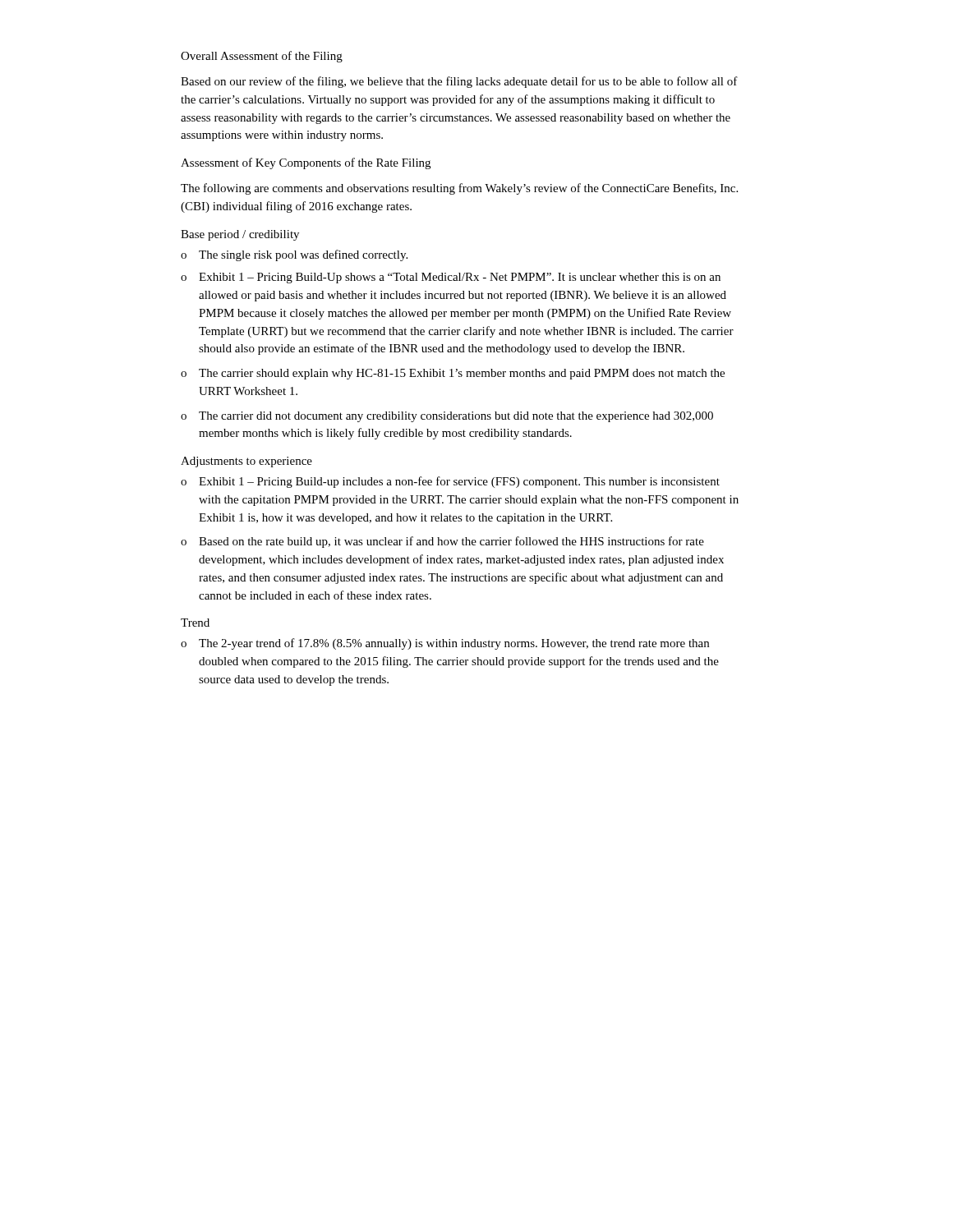The height and width of the screenshot is (1232, 953).
Task: Find the passage starting "o Based on"
Action: 460,569
